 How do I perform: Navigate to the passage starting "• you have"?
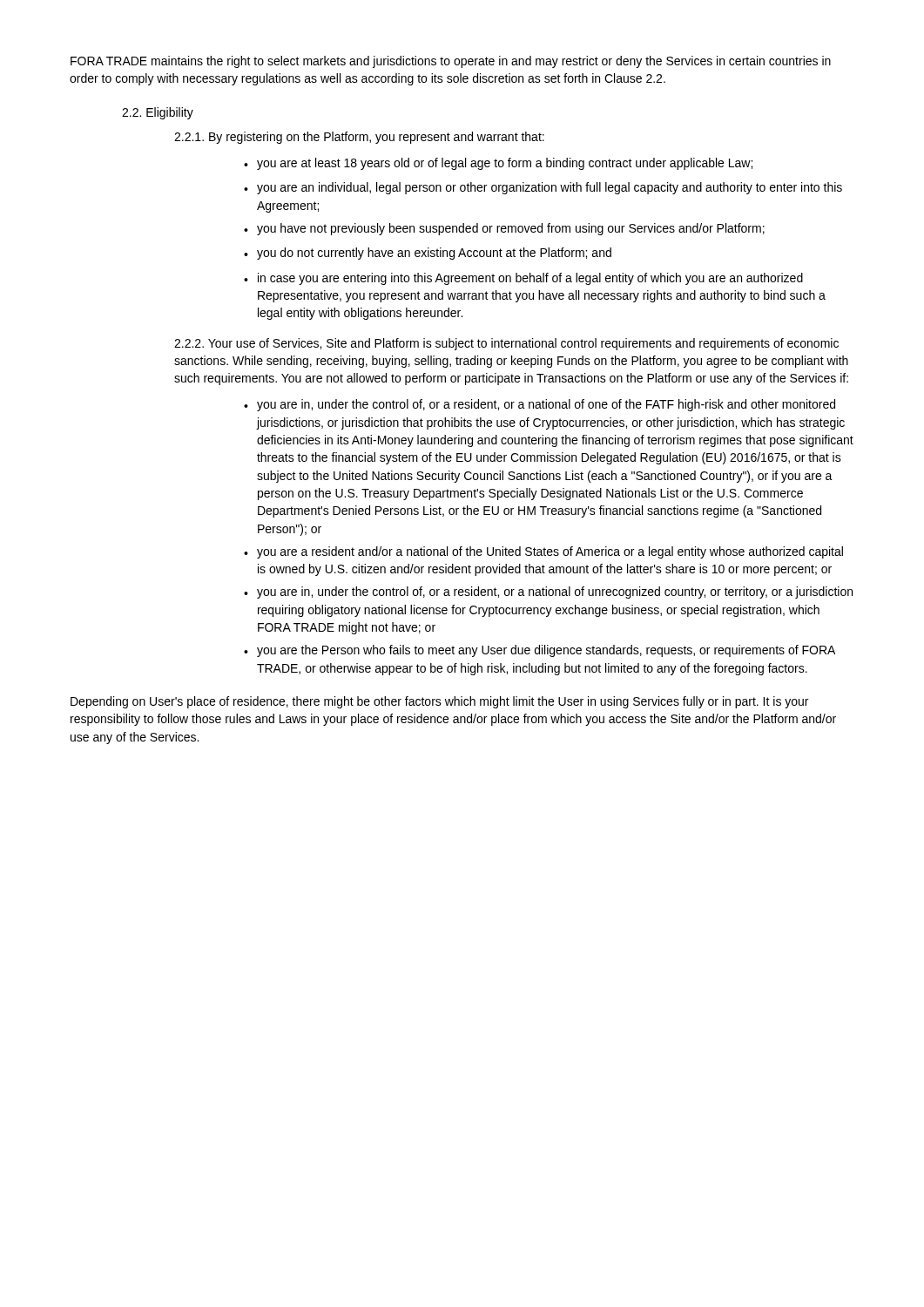click(505, 229)
